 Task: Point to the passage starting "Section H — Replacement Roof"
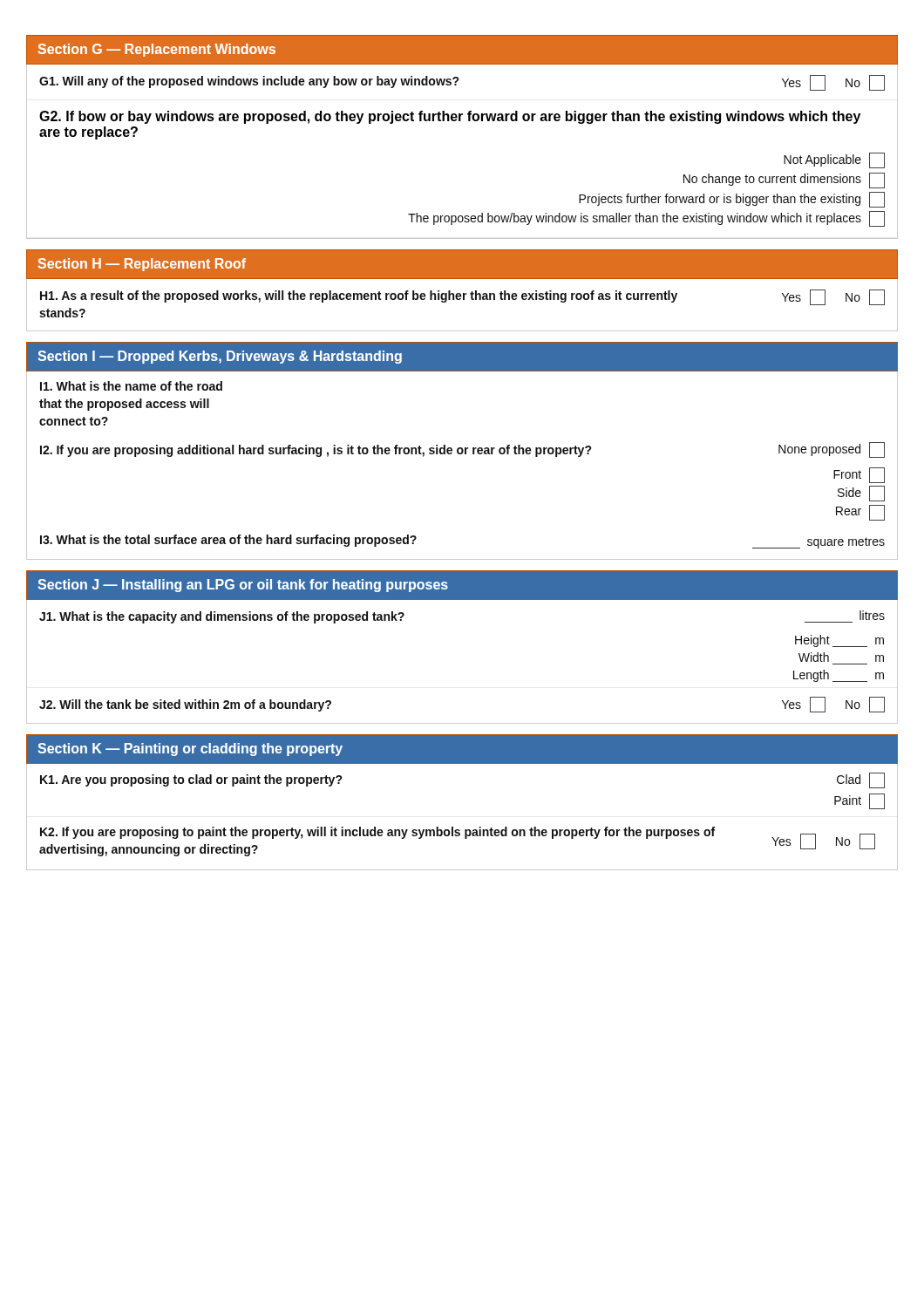[142, 264]
